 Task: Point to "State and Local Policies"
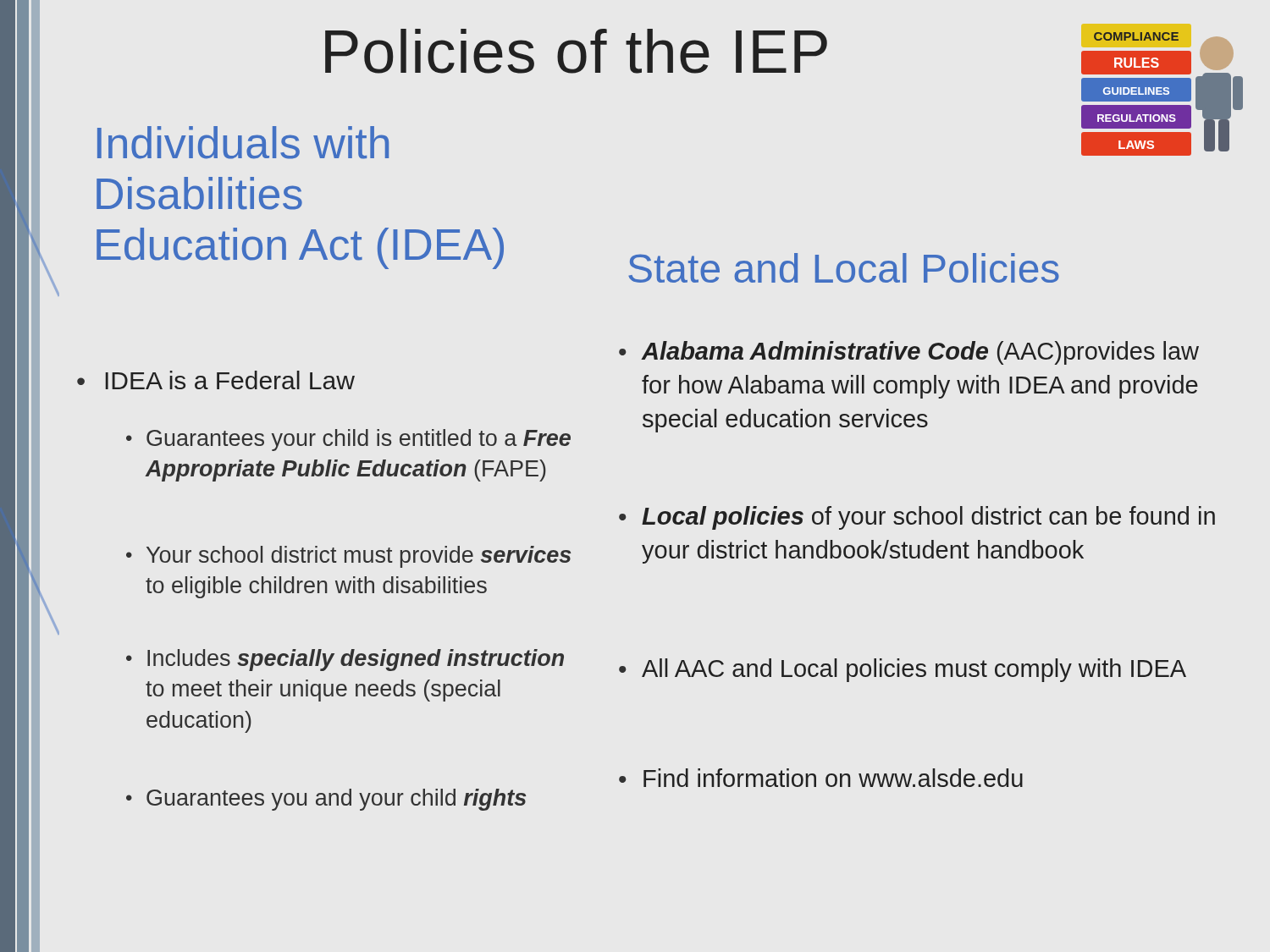click(x=843, y=269)
